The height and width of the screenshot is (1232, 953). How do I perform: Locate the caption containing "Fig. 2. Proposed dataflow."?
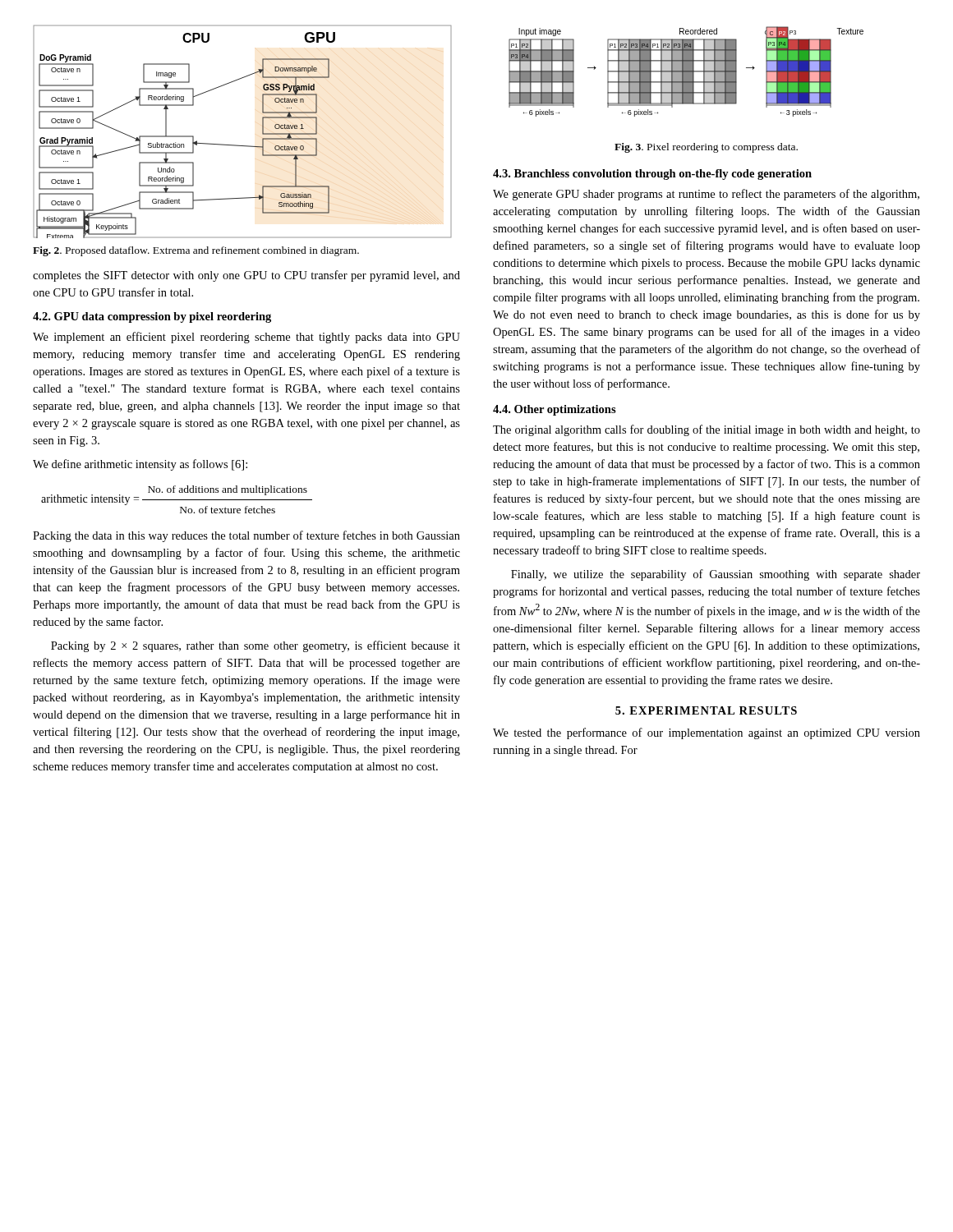pyautogui.click(x=196, y=250)
